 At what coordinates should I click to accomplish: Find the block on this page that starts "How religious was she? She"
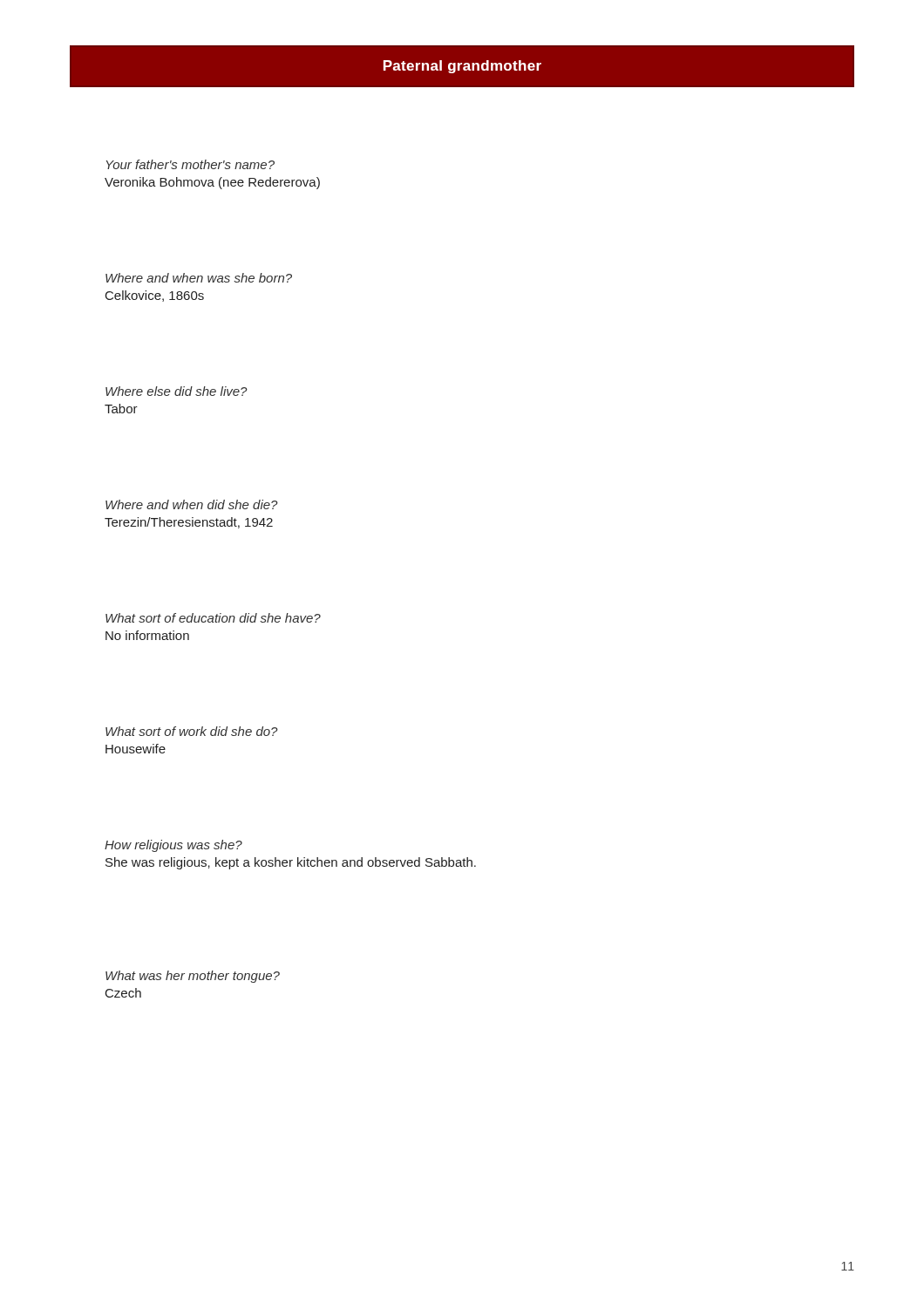(x=462, y=853)
